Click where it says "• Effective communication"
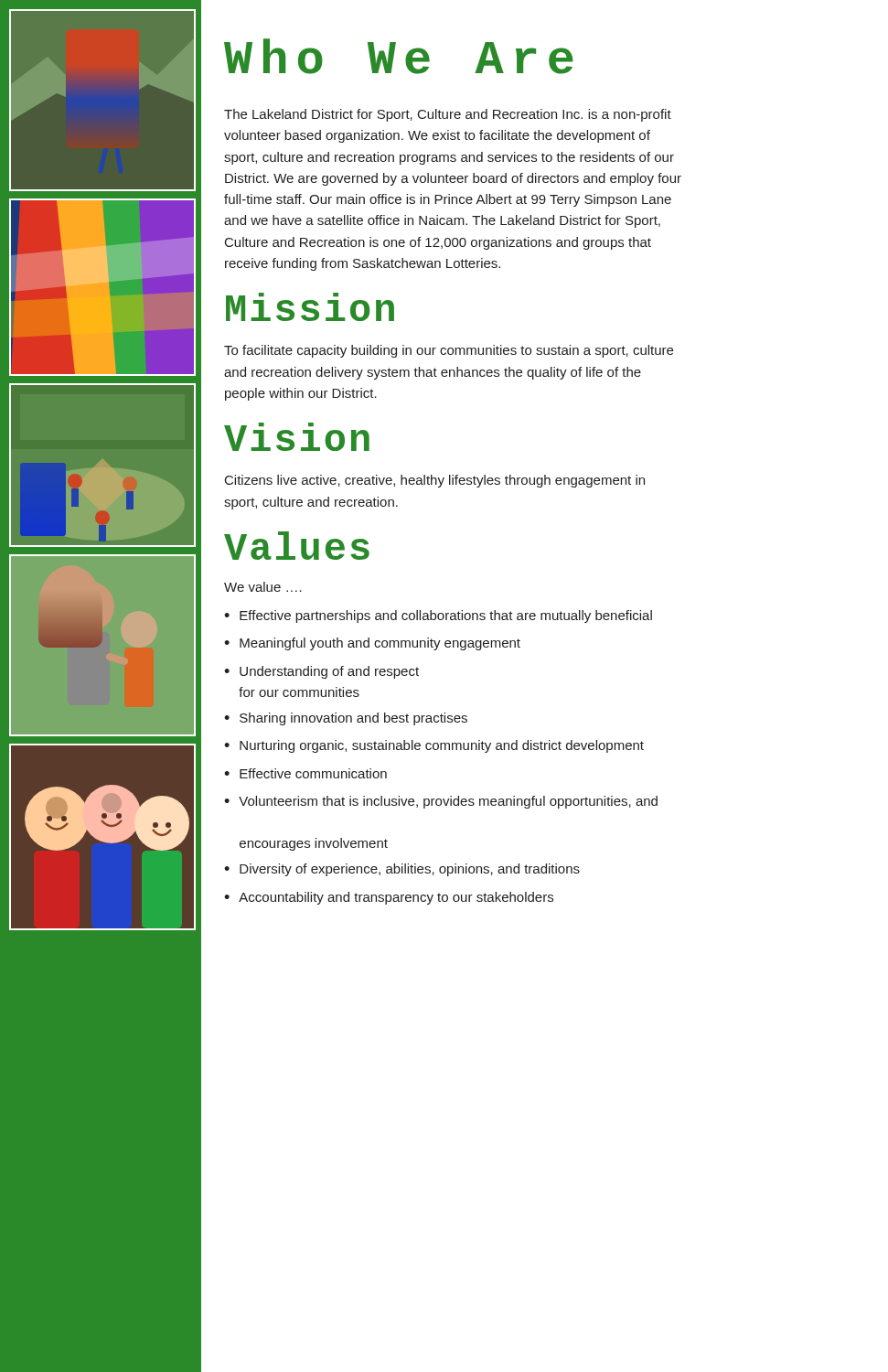The image size is (888, 1372). coord(305,773)
